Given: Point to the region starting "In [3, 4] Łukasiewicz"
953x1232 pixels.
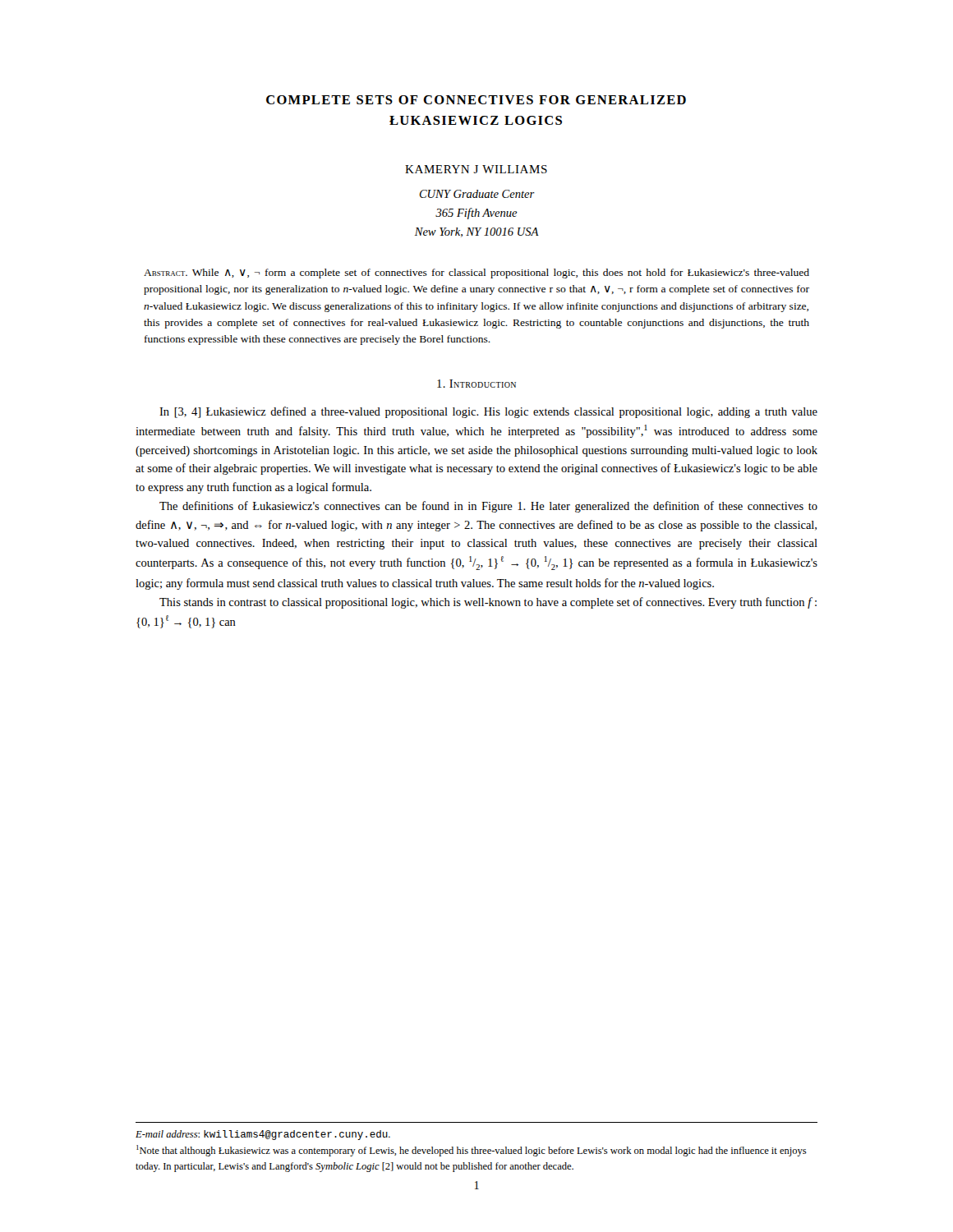Looking at the screenshot, I should [476, 449].
